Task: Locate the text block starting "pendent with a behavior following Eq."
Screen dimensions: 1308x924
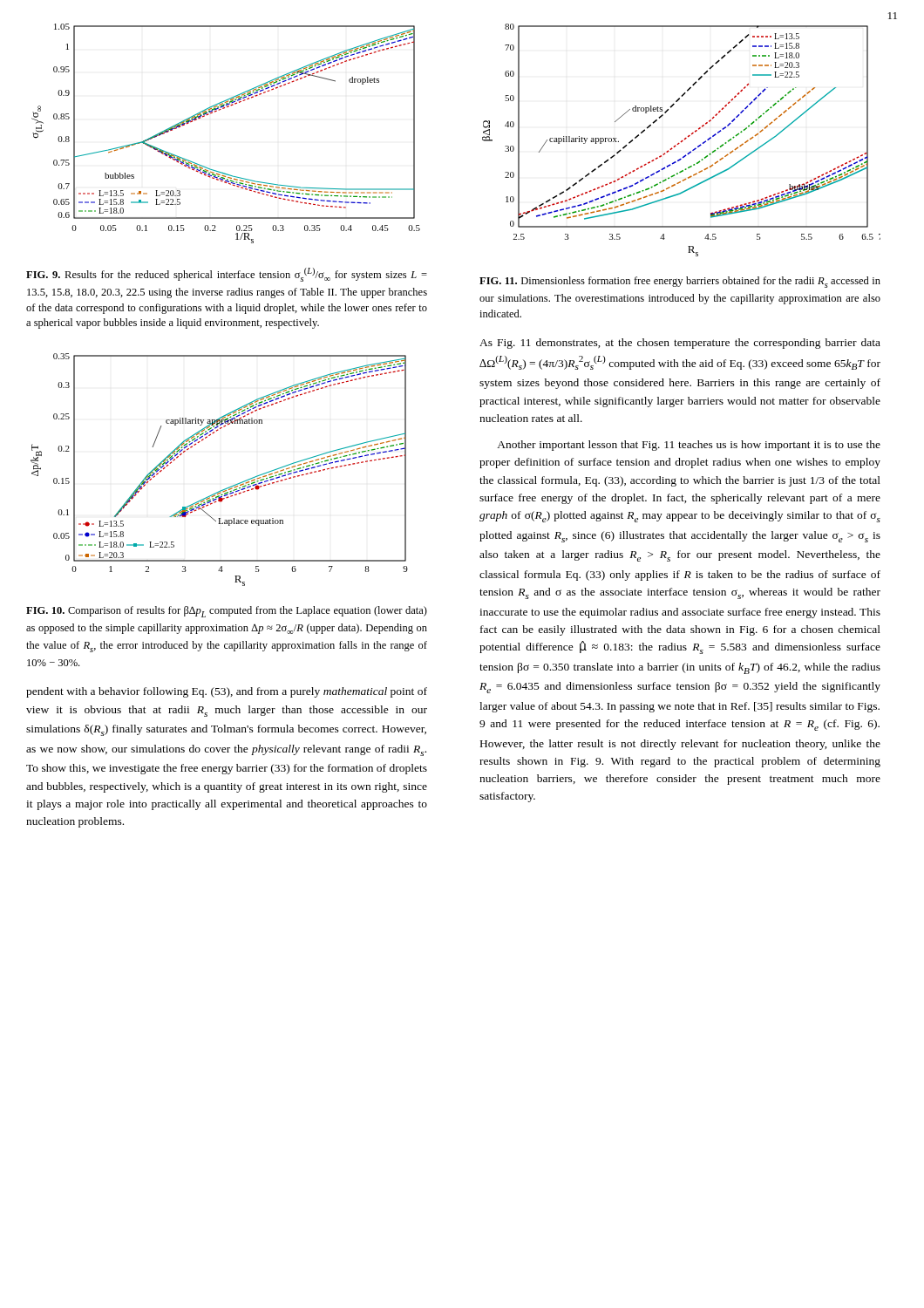Action: (227, 757)
